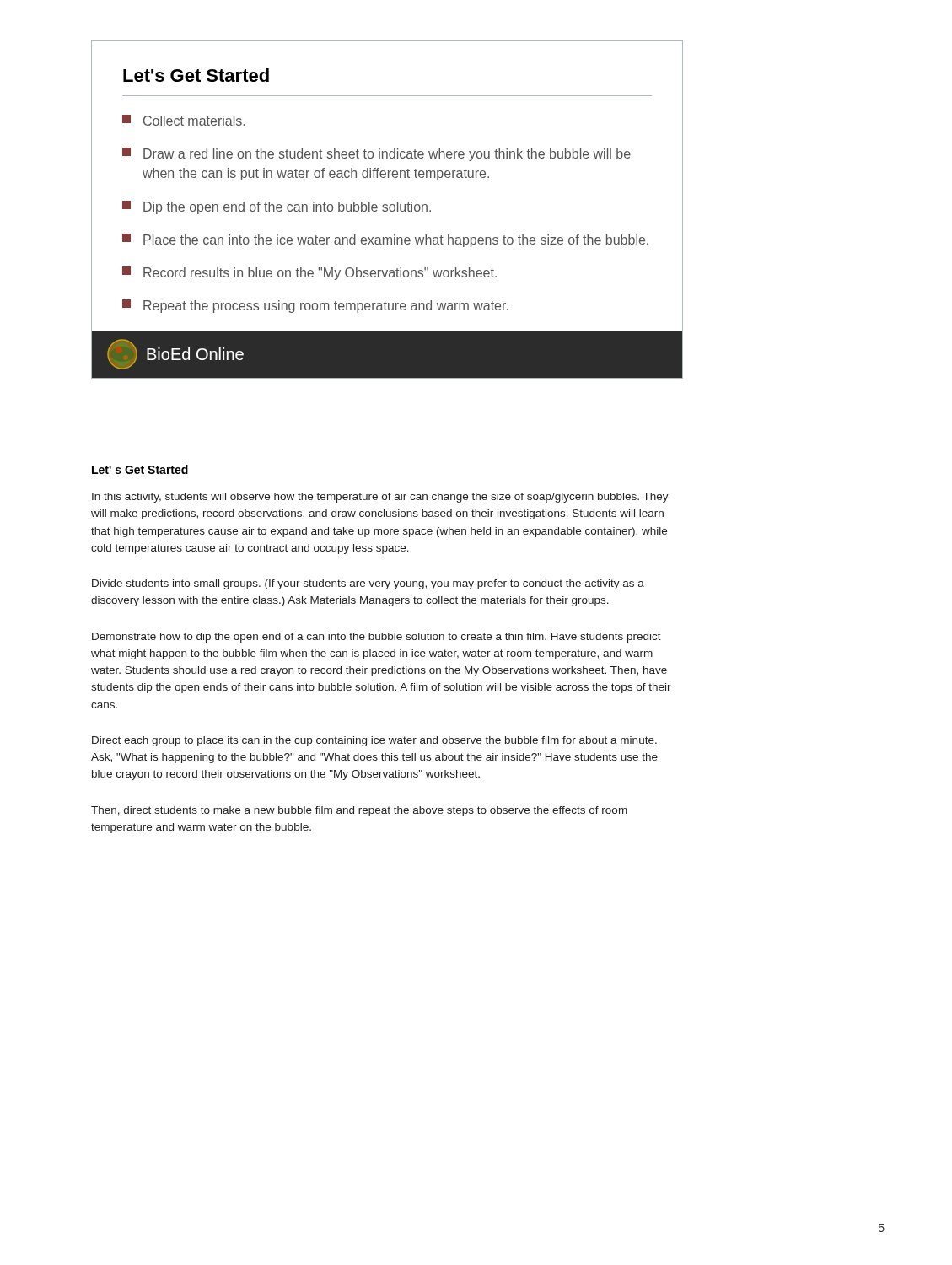The height and width of the screenshot is (1265, 952).
Task: Find the text starting "Let's Get Started"
Action: [196, 76]
